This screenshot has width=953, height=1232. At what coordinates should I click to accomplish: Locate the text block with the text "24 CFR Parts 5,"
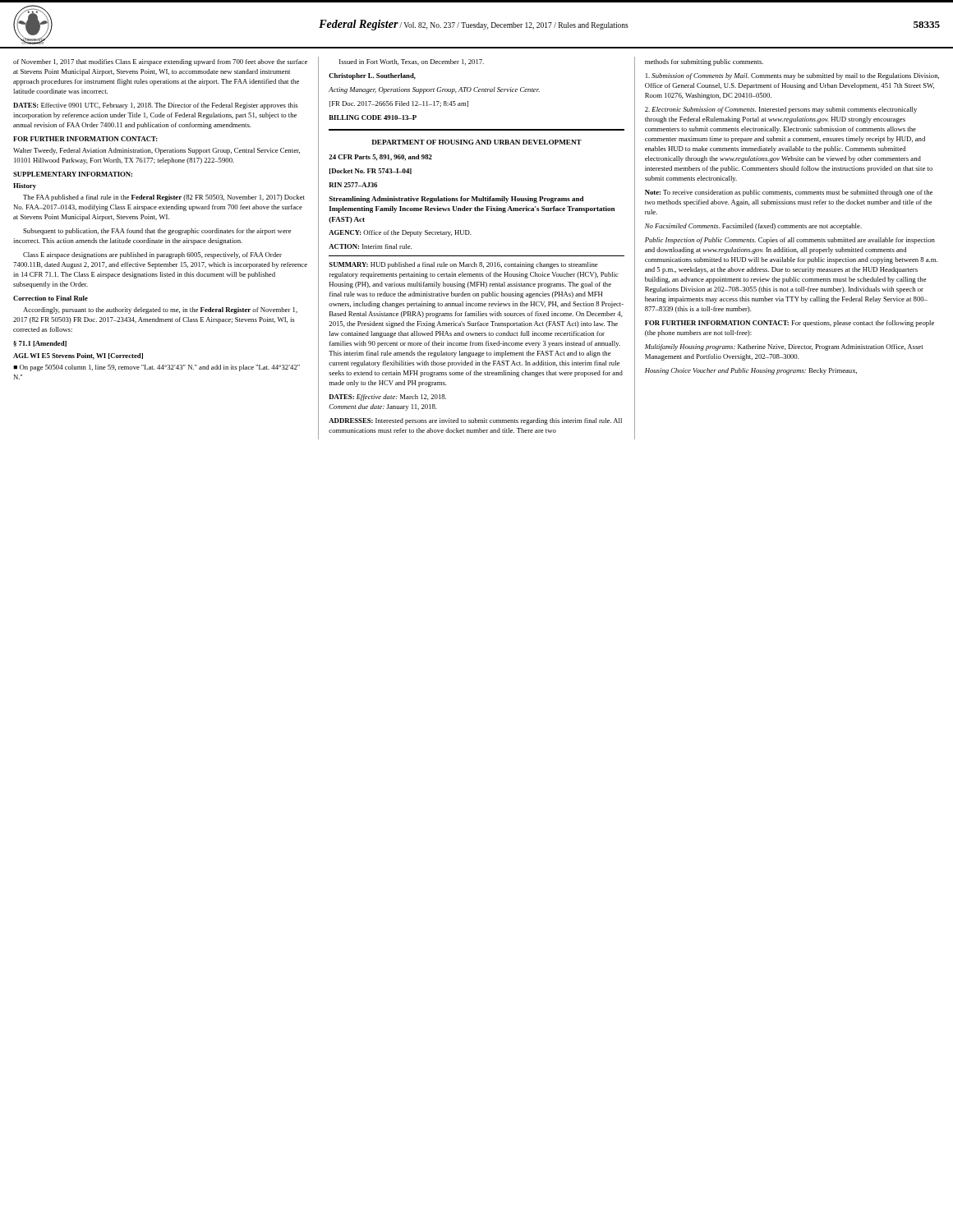380,158
